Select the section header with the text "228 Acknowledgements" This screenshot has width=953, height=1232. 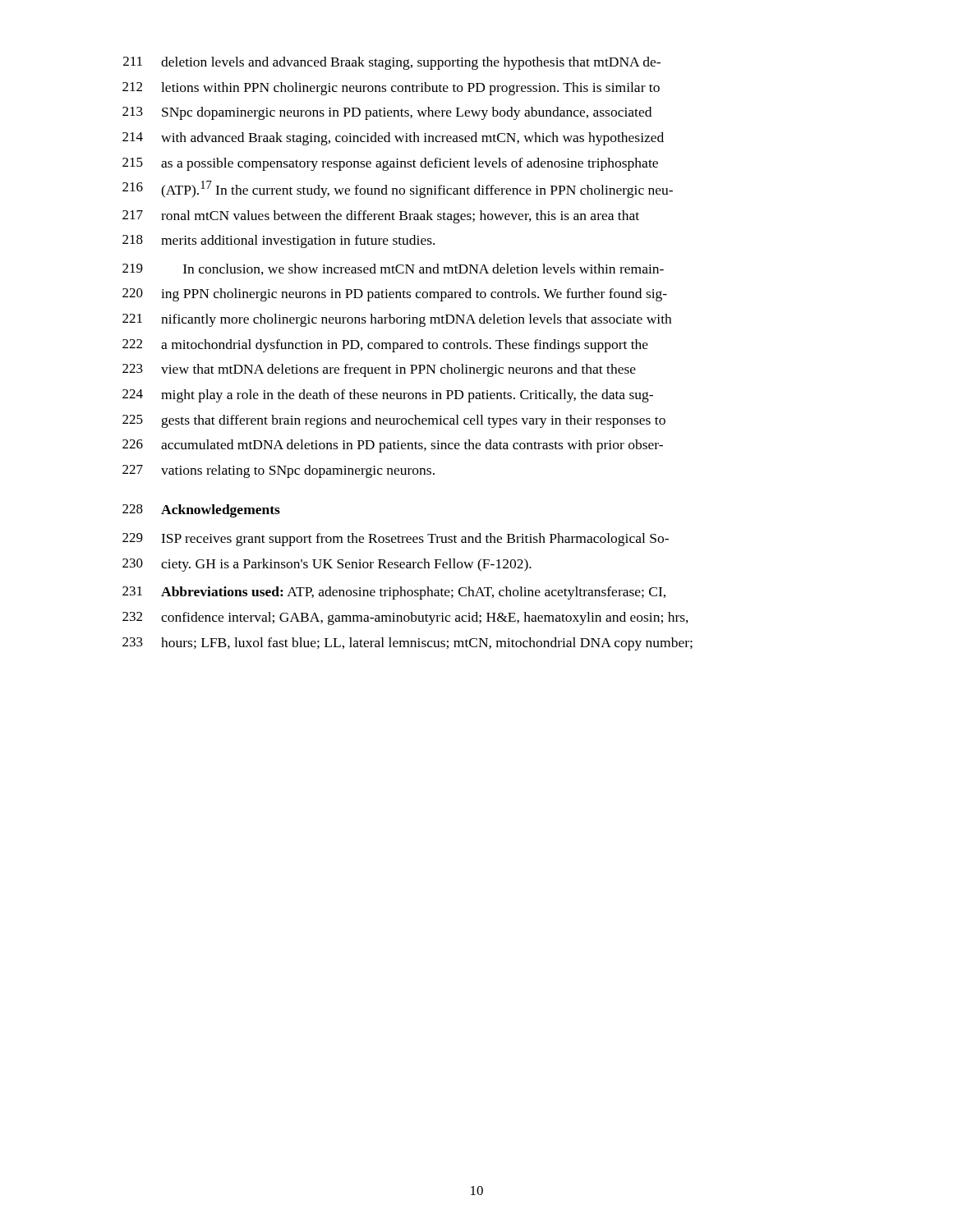193,510
